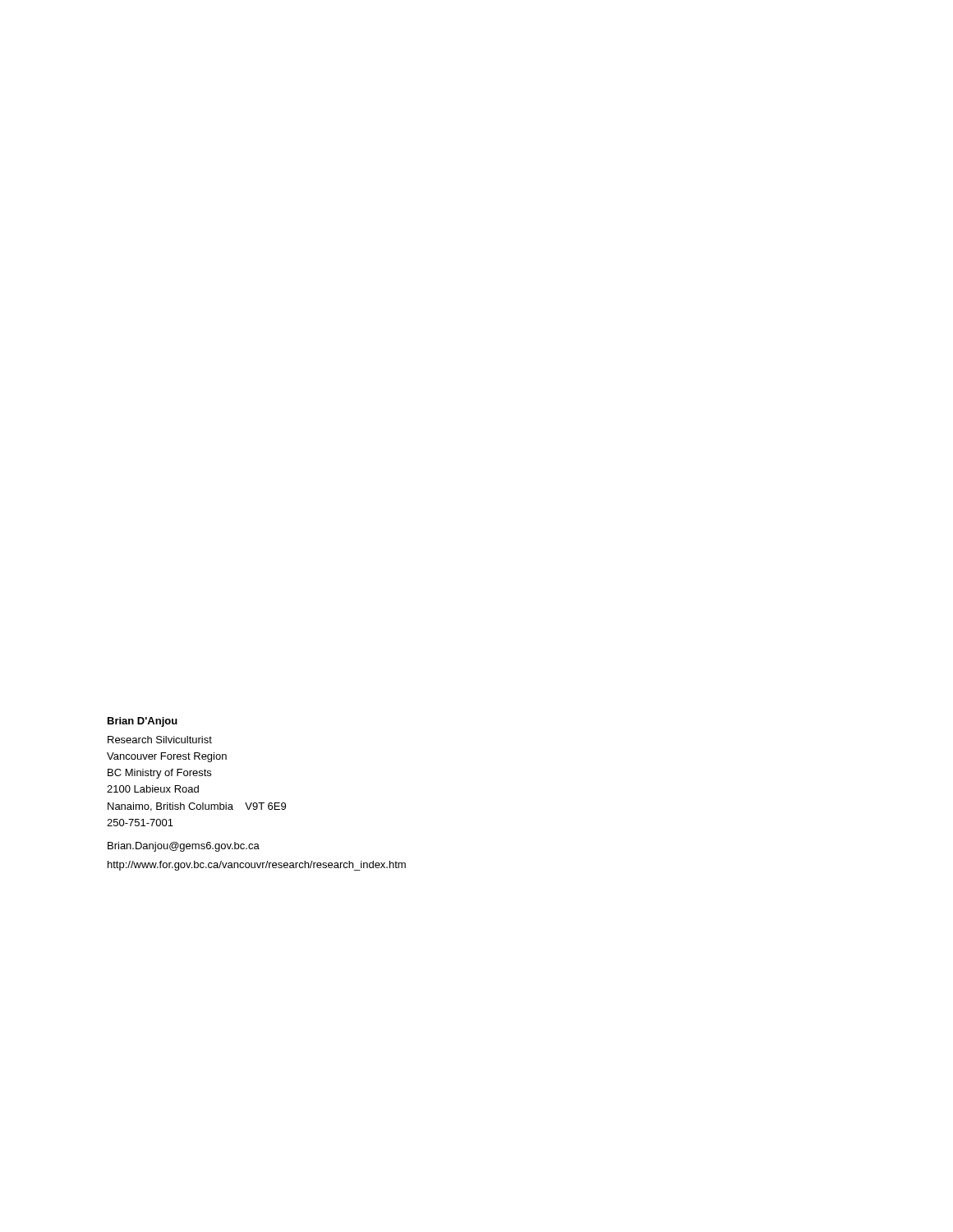953x1232 pixels.
Task: Point to the block starting "Research Silviculturist Vancouver Forest Region BC Ministry"
Action: coord(197,781)
